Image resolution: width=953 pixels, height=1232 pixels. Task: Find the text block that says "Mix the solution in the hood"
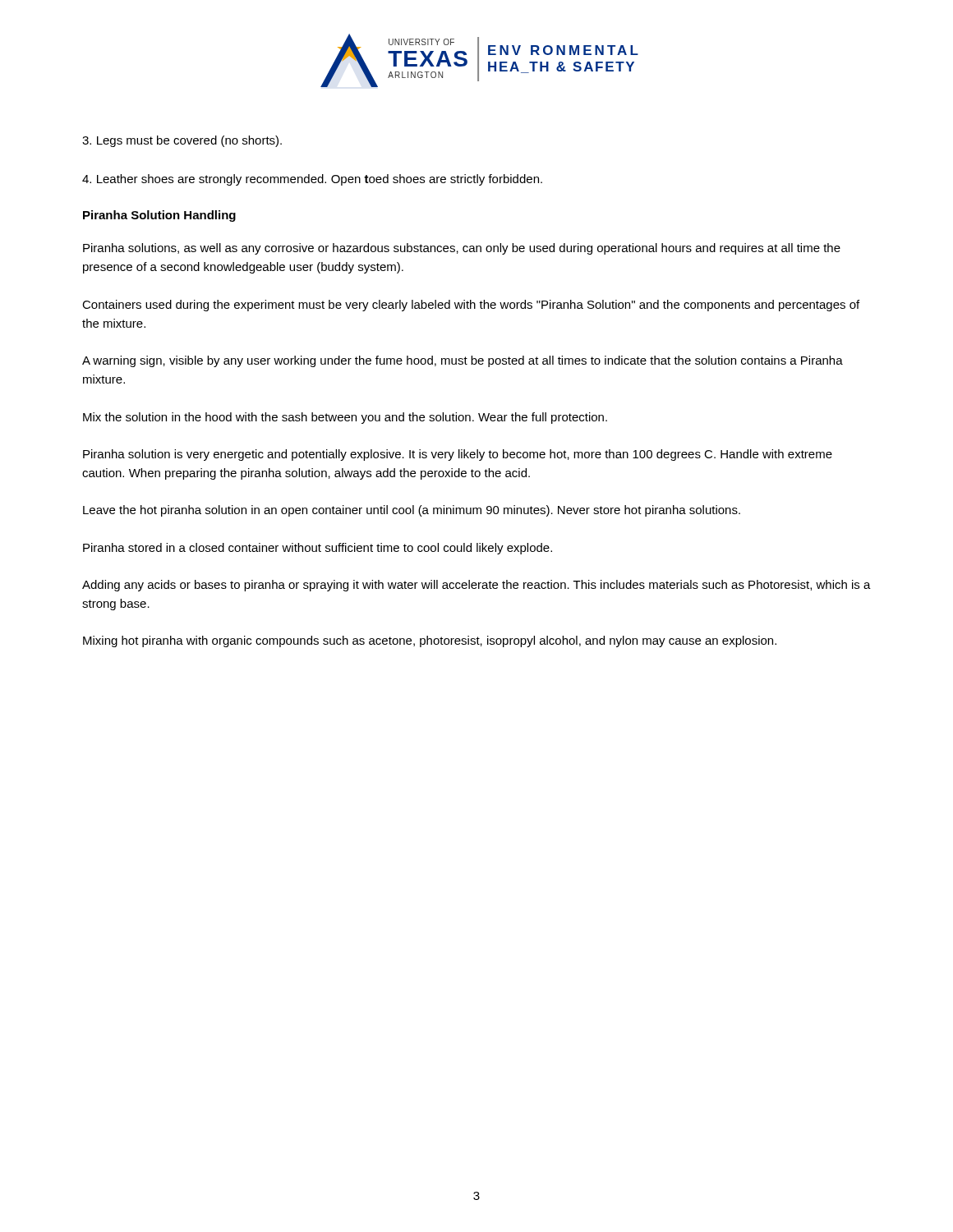345,416
